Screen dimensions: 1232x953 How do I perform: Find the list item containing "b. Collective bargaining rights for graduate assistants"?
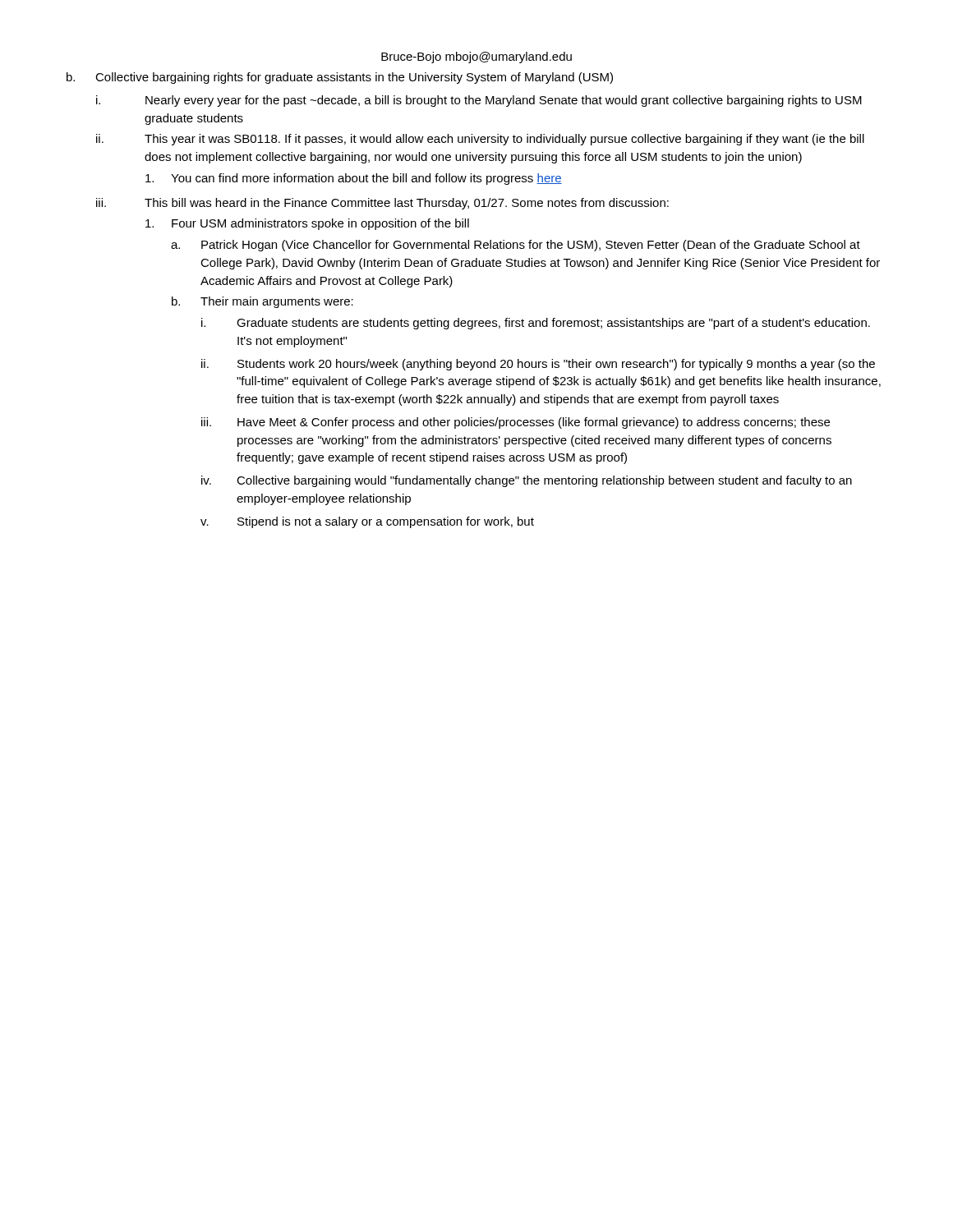click(x=340, y=78)
